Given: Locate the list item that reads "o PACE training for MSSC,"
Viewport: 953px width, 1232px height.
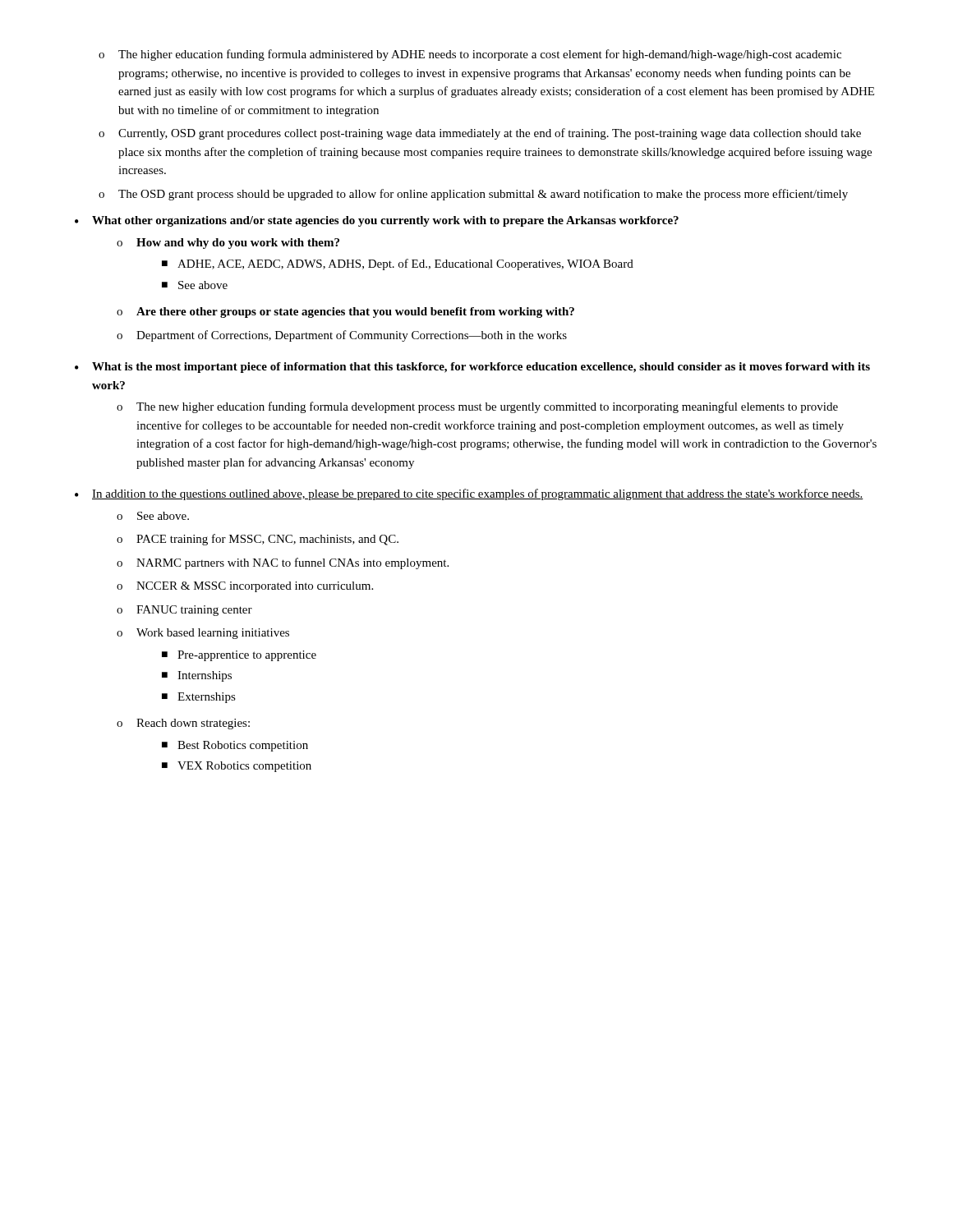Looking at the screenshot, I should (x=258, y=540).
